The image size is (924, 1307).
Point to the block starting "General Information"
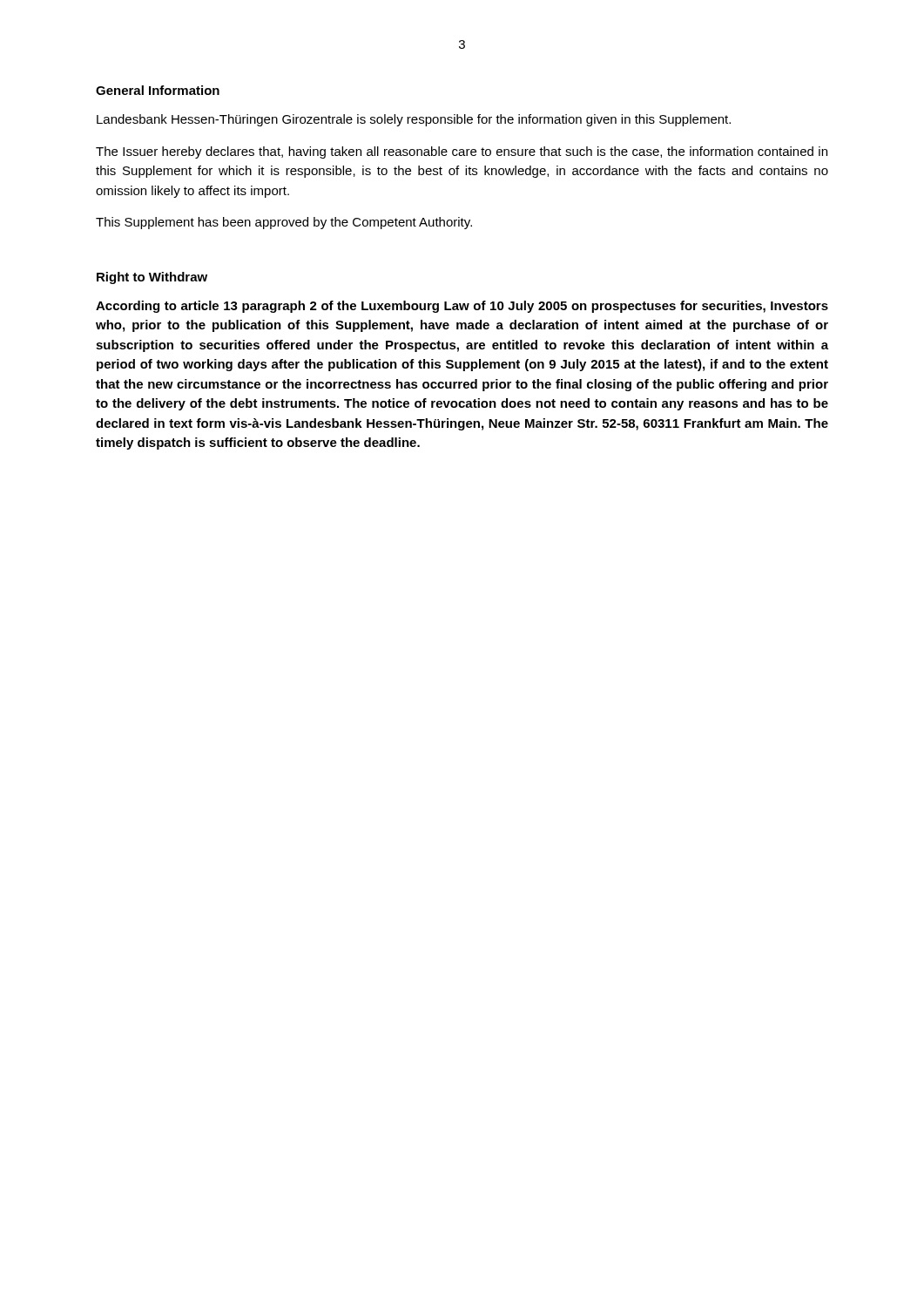[x=158, y=90]
